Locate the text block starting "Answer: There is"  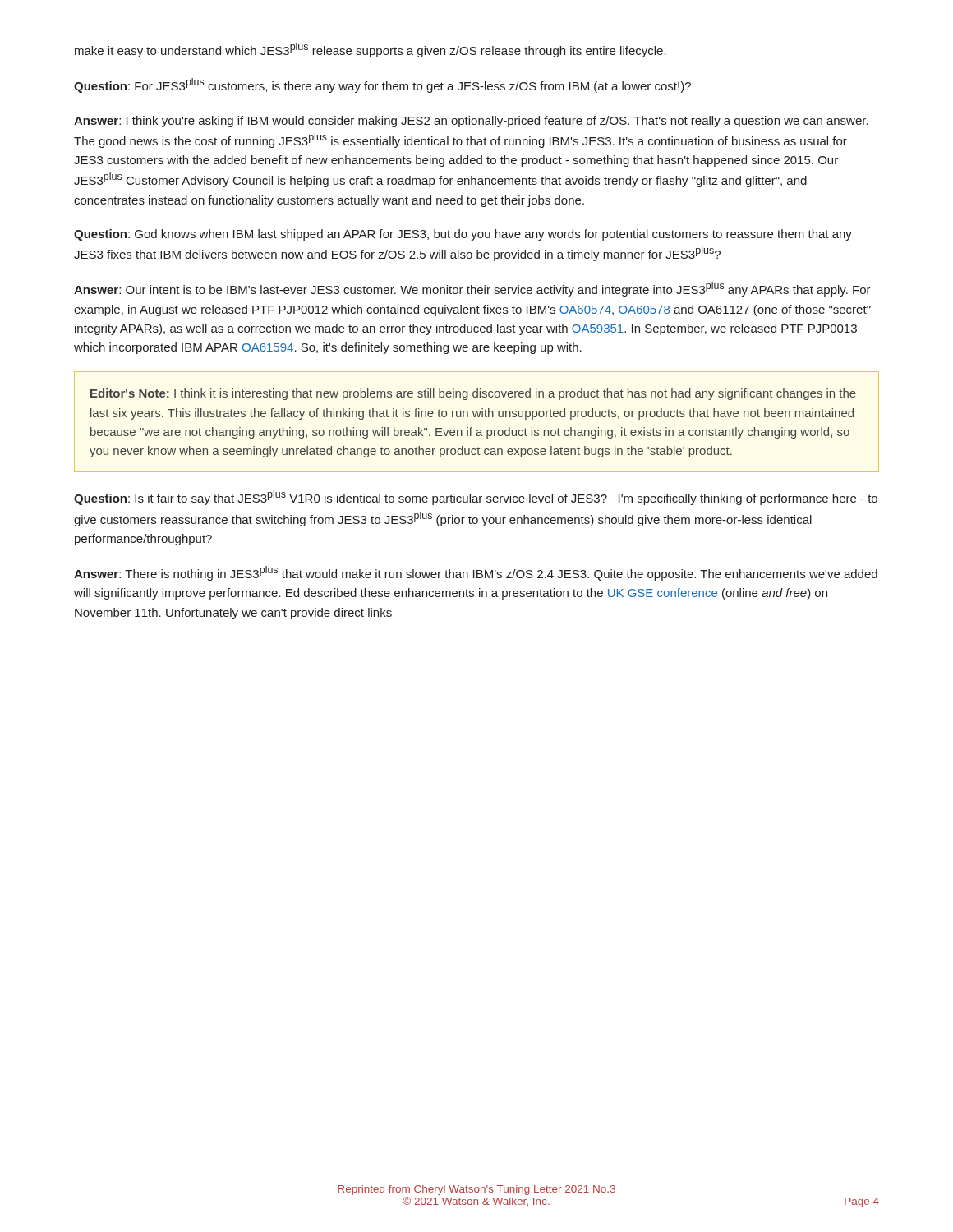click(476, 592)
